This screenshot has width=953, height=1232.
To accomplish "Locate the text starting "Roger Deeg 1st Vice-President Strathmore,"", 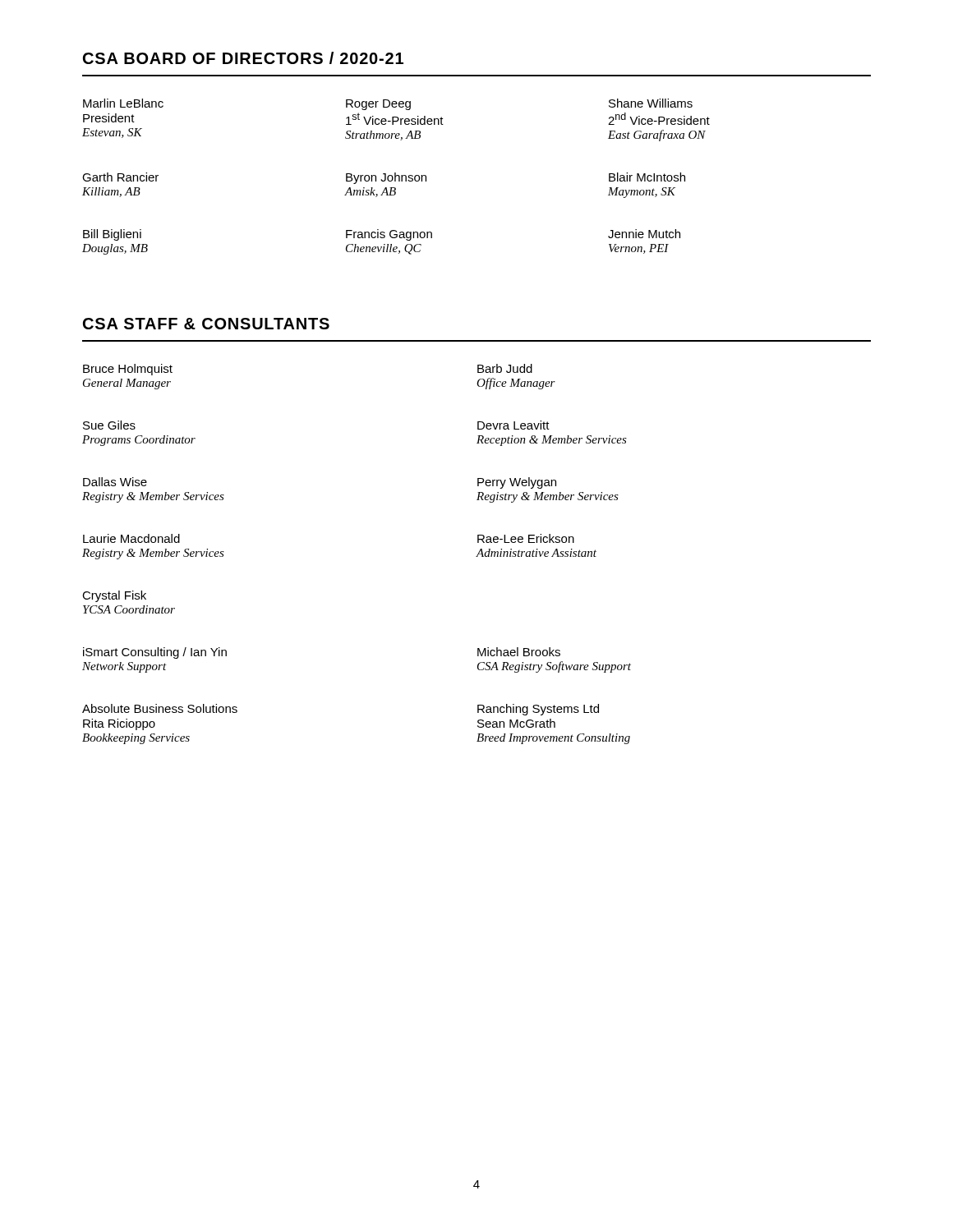I will pyautogui.click(x=378, y=105).
